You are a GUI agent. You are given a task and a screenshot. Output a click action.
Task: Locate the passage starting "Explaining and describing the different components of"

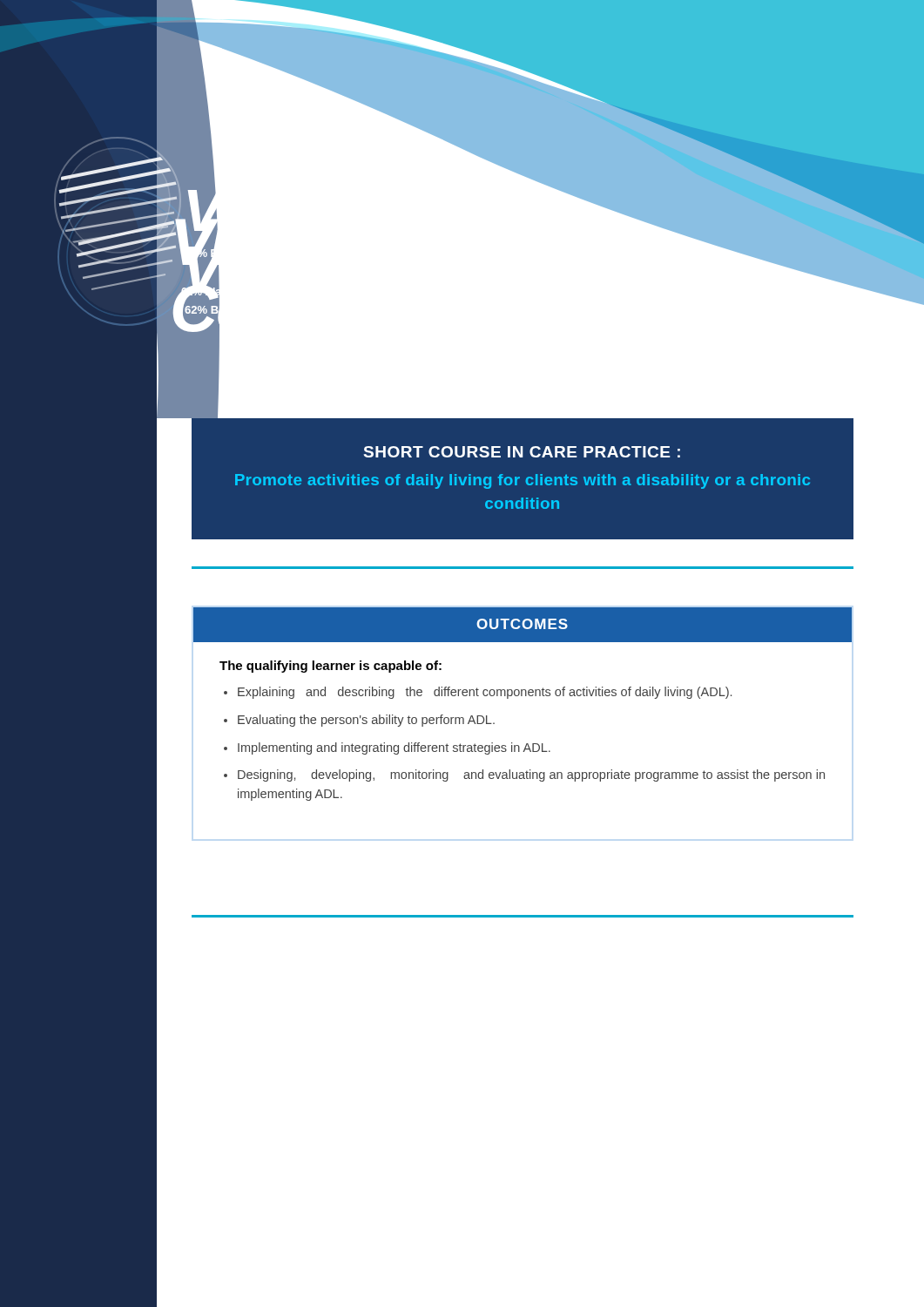[x=485, y=692]
